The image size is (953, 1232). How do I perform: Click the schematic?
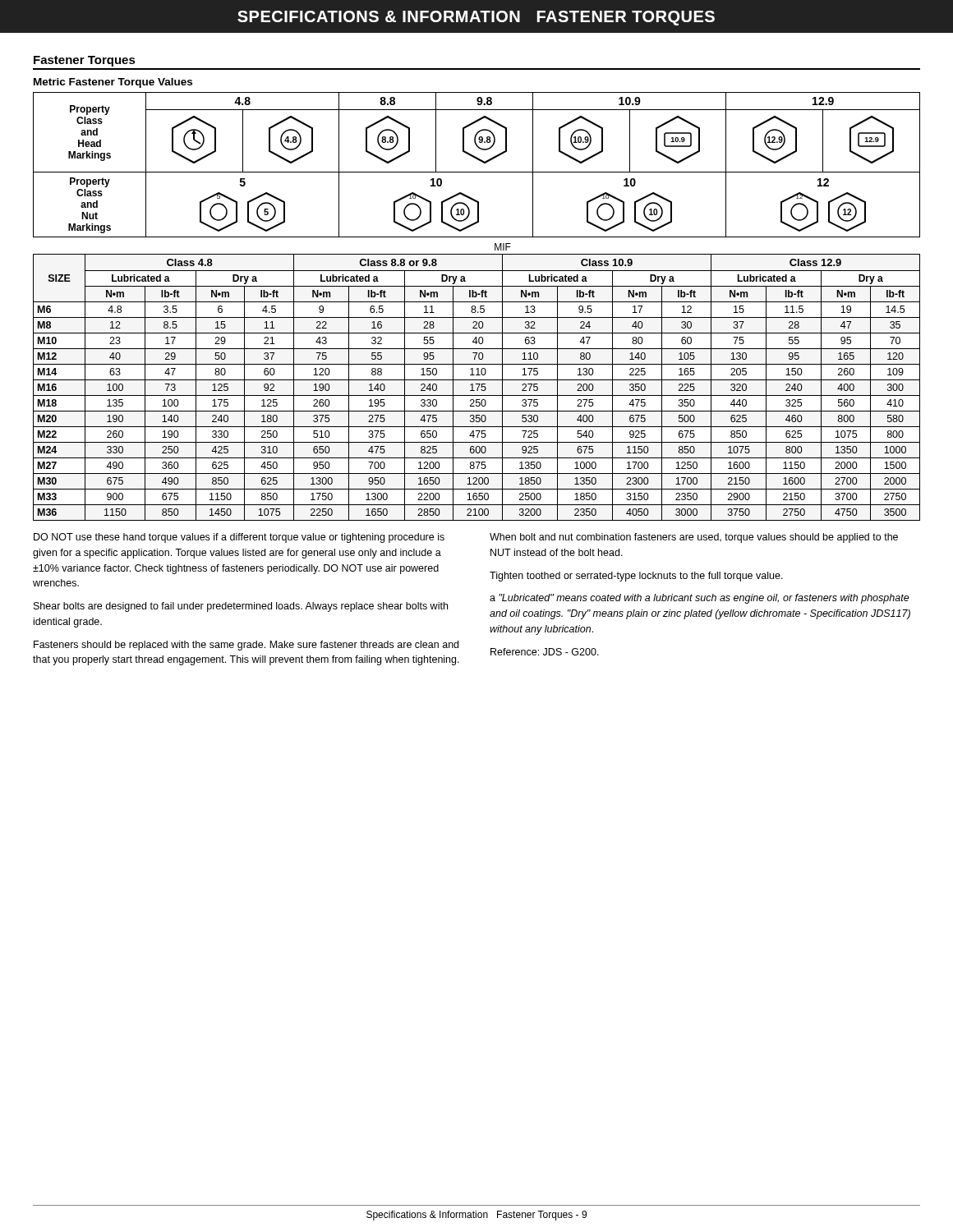476,165
